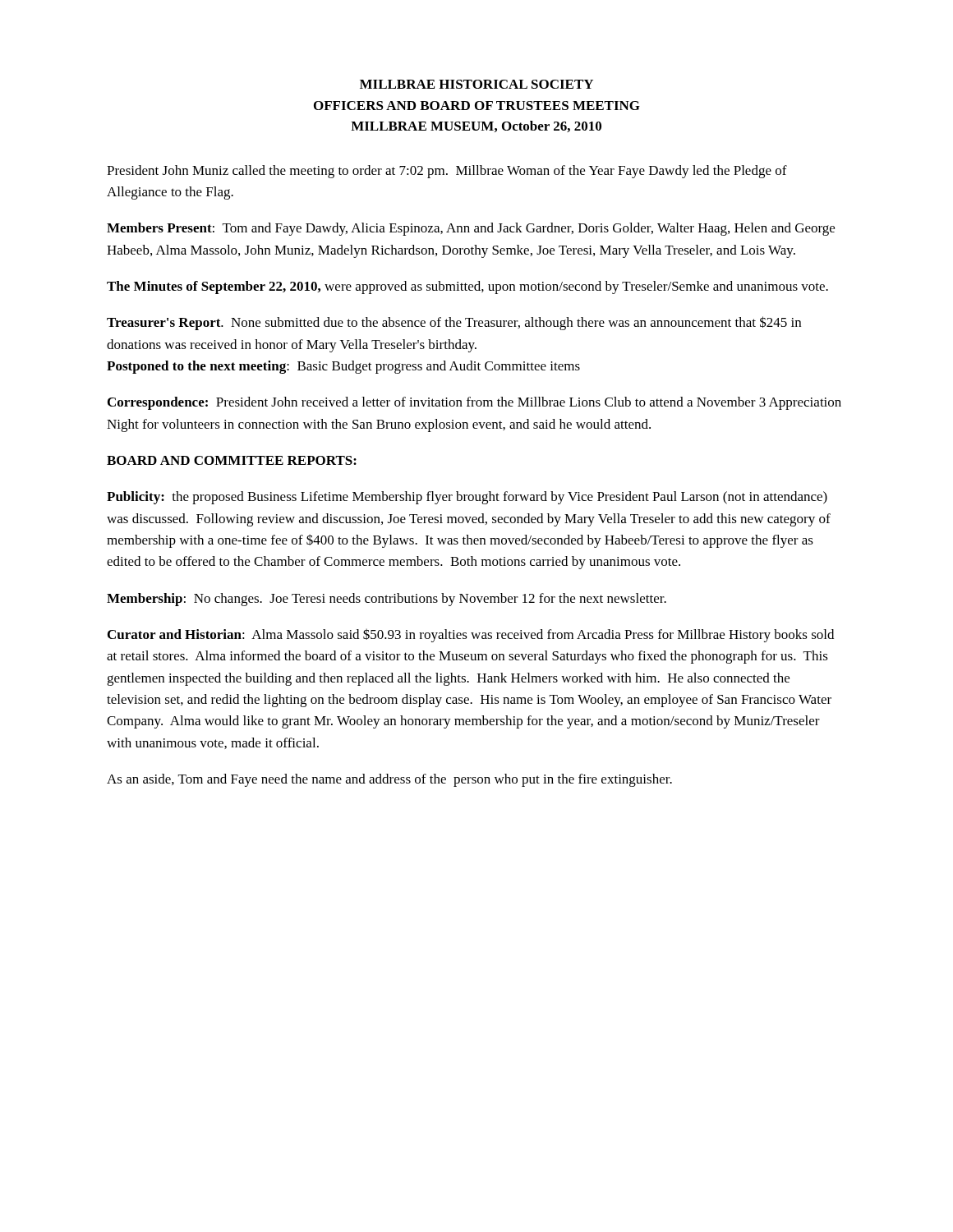Find the block on this page that starts "Curator and Historian: Alma Massolo said $50.93 in"
The width and height of the screenshot is (953, 1232).
pos(471,689)
